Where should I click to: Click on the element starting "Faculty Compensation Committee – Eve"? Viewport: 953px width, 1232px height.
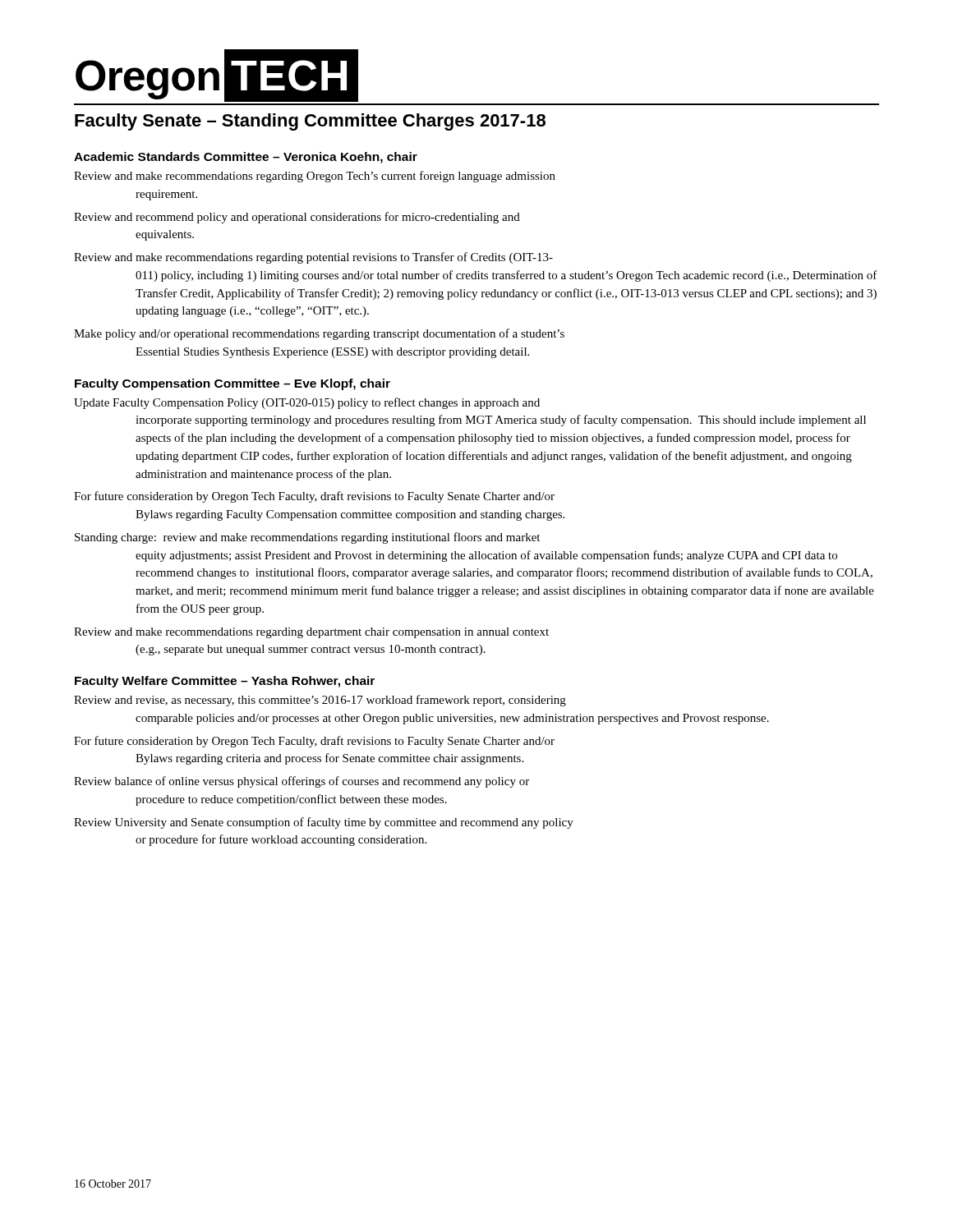click(x=232, y=383)
